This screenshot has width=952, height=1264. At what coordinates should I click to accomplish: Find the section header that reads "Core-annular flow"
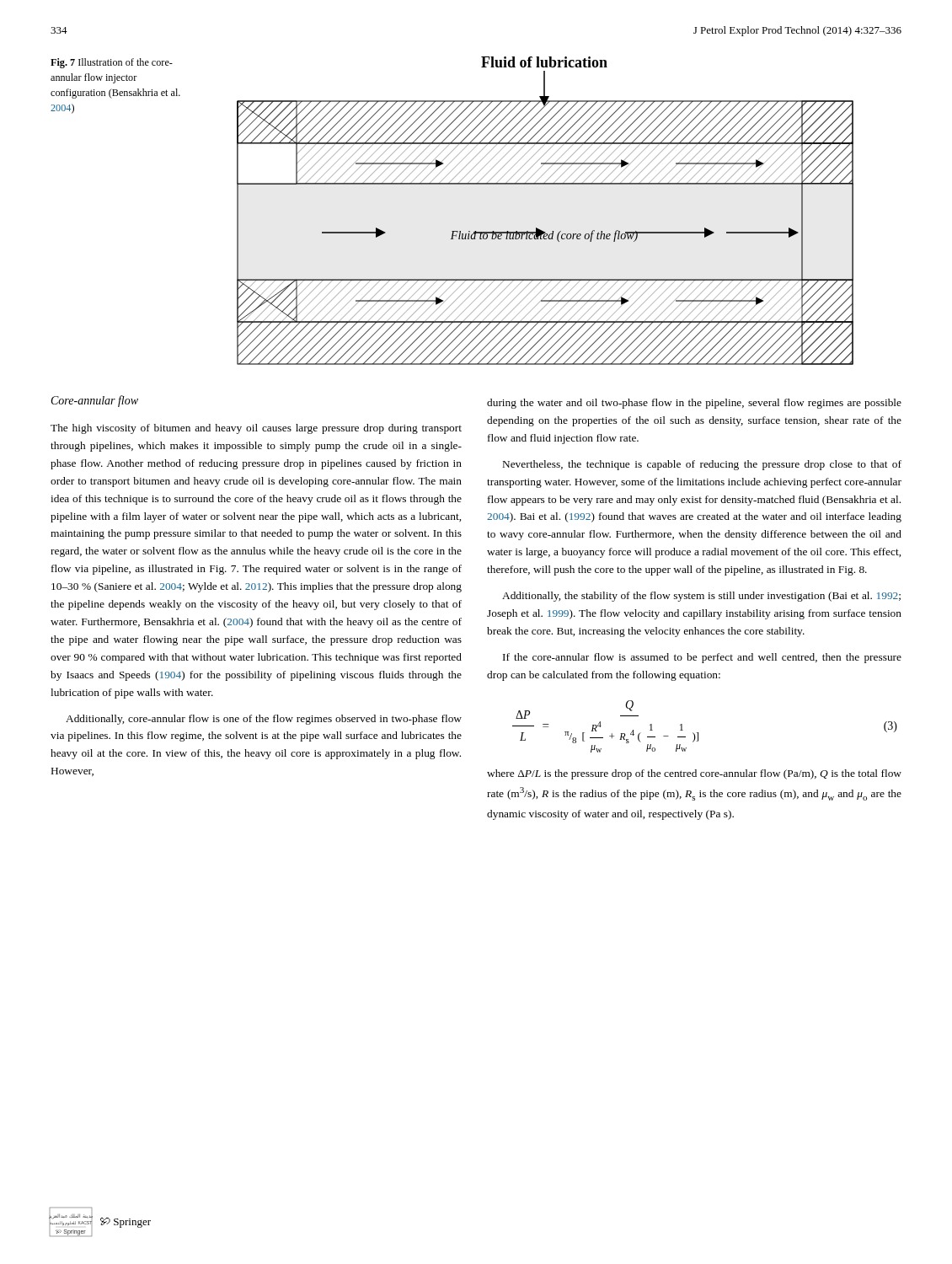pyautogui.click(x=94, y=401)
